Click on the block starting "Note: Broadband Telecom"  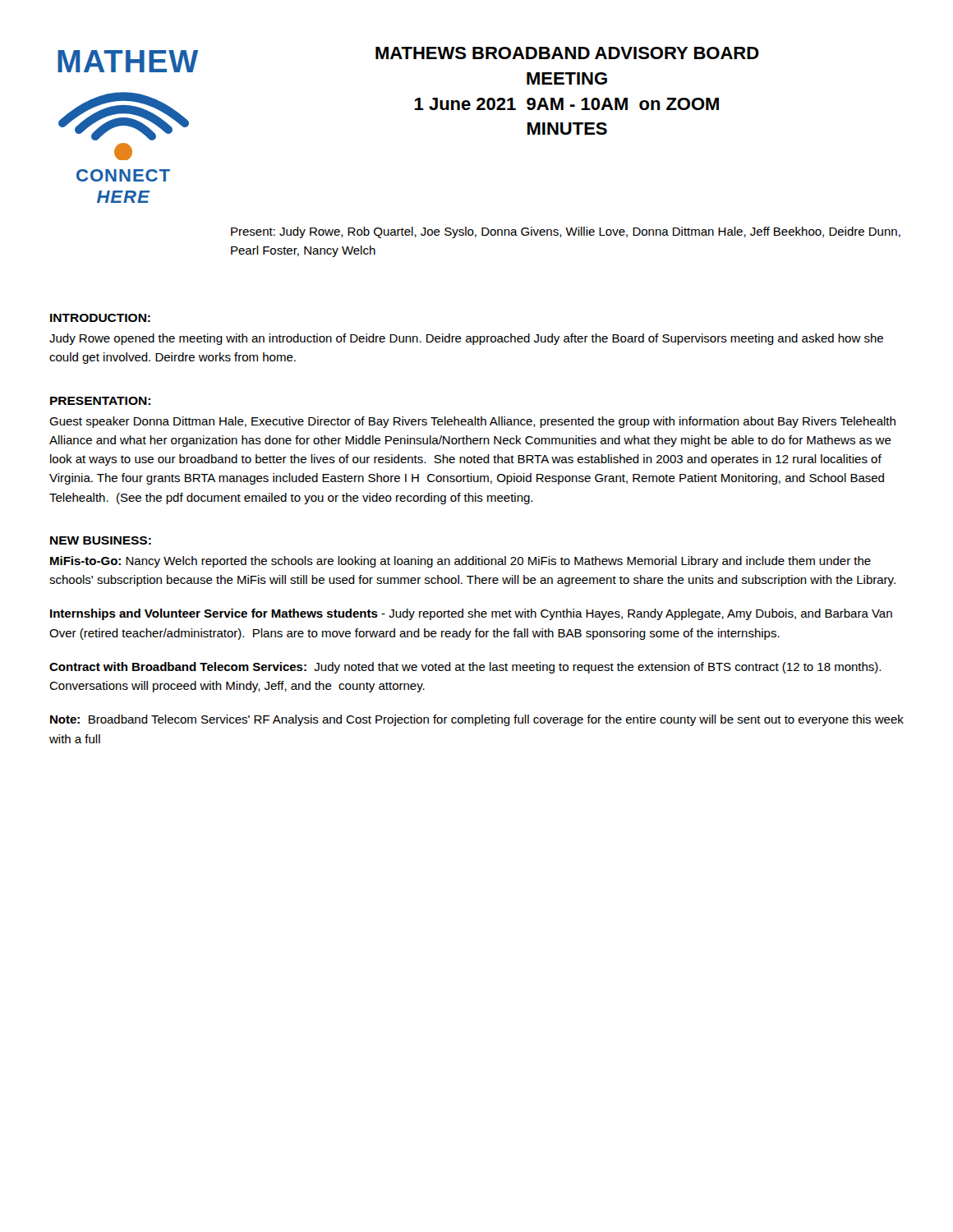[476, 729]
